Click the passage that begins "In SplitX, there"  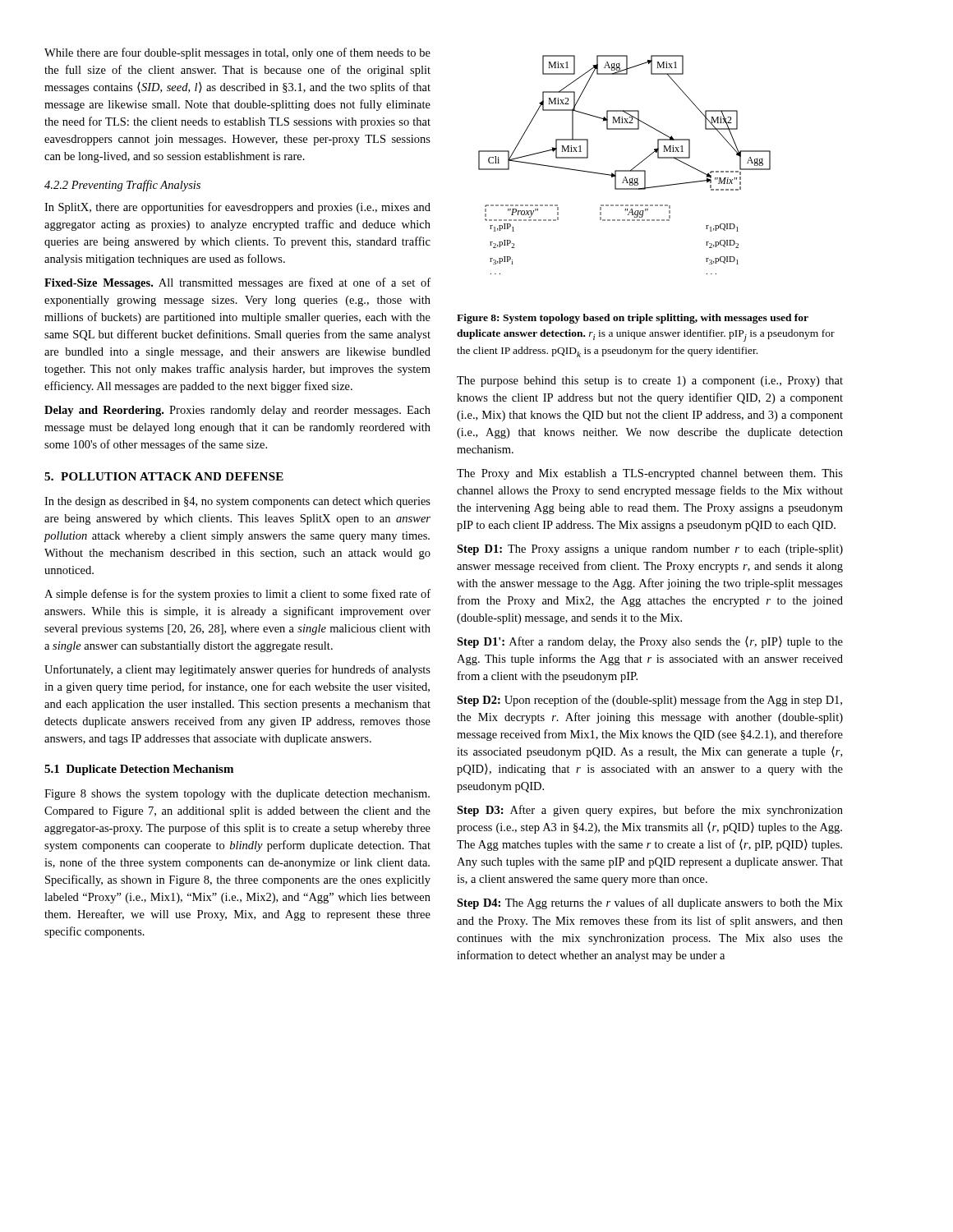tap(237, 326)
